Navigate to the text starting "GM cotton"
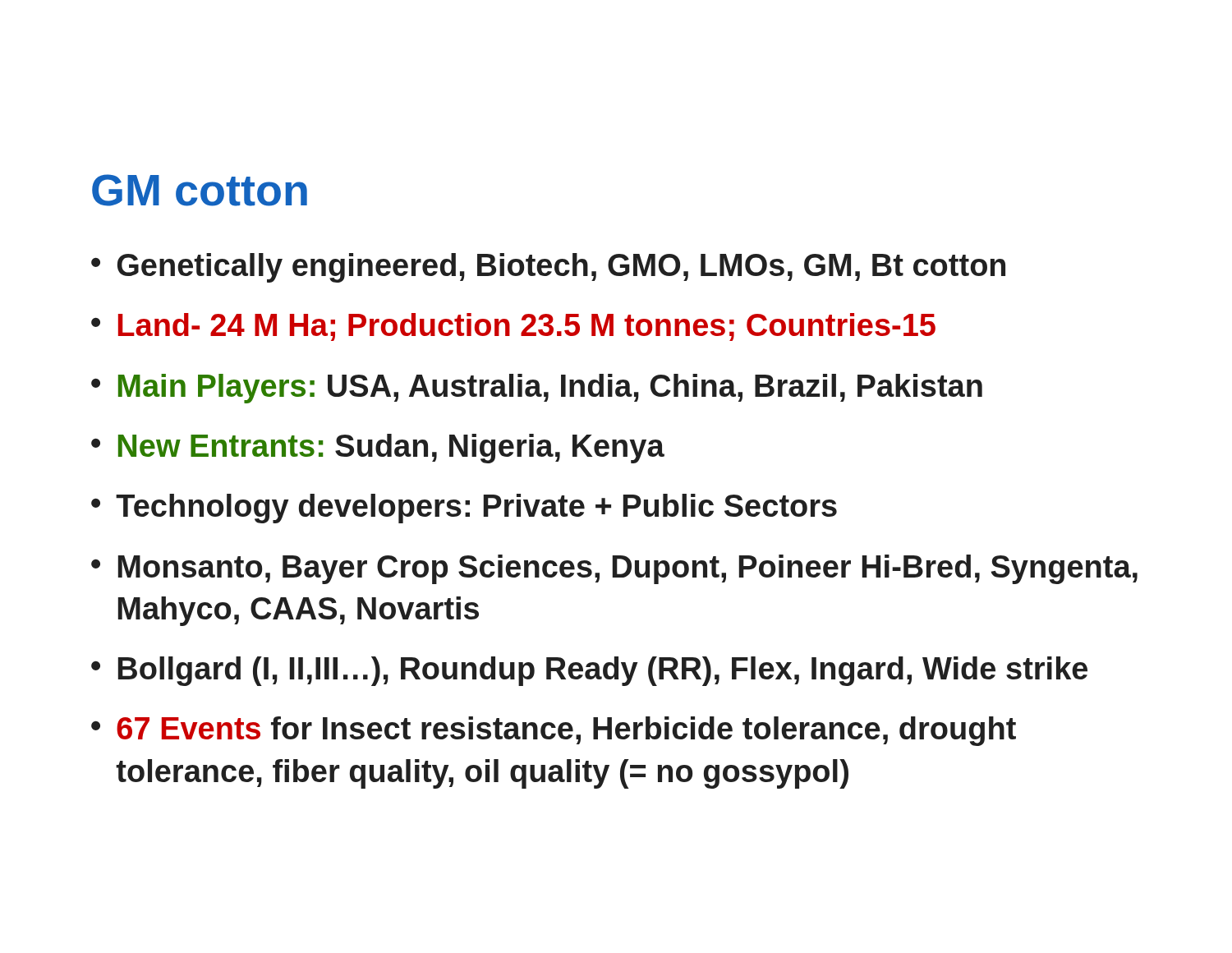The height and width of the screenshot is (953, 1232). 200,190
